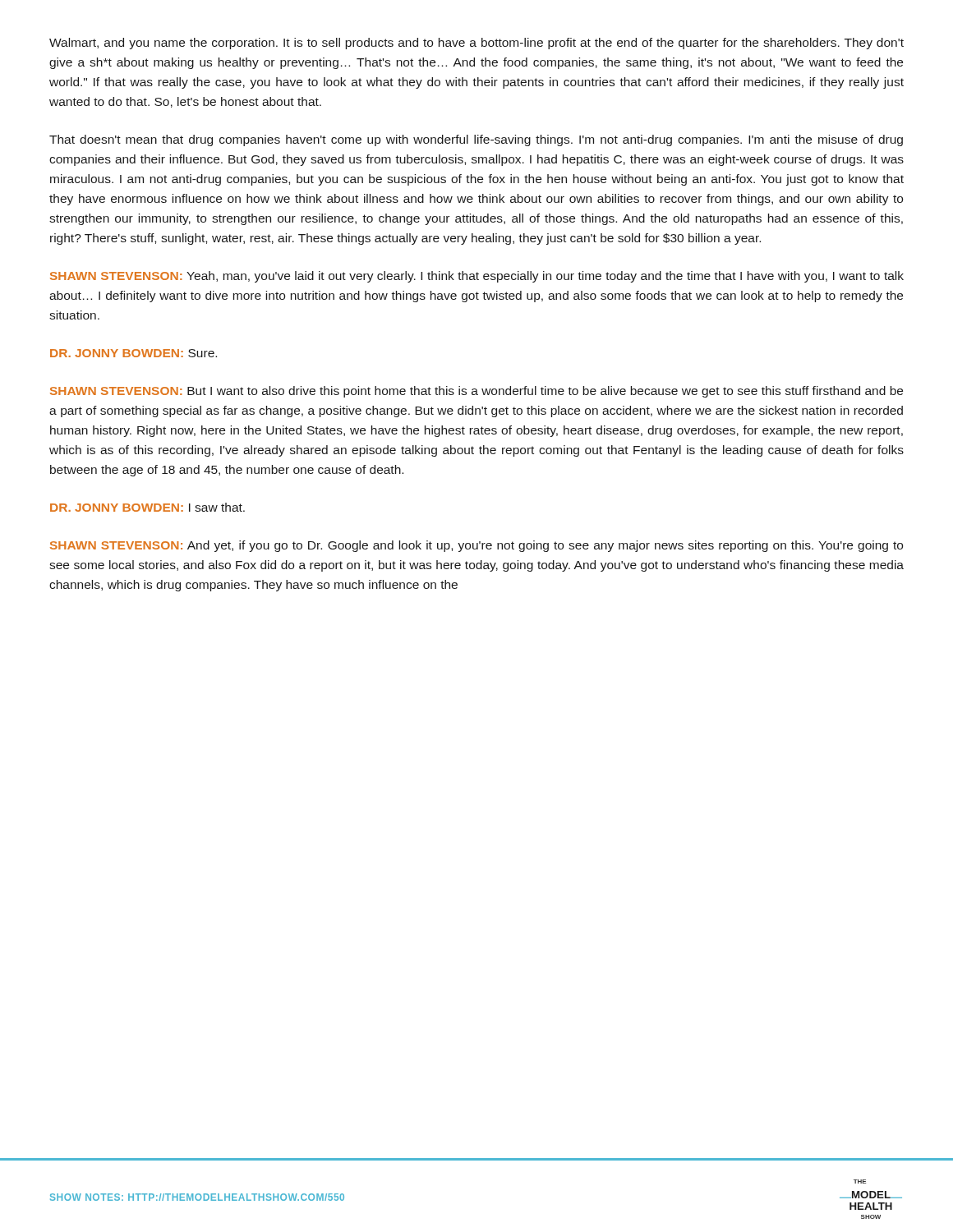The height and width of the screenshot is (1232, 953).
Task: Click on the text containing "DR. JONNY BOWDEN: Sure."
Action: tap(134, 353)
